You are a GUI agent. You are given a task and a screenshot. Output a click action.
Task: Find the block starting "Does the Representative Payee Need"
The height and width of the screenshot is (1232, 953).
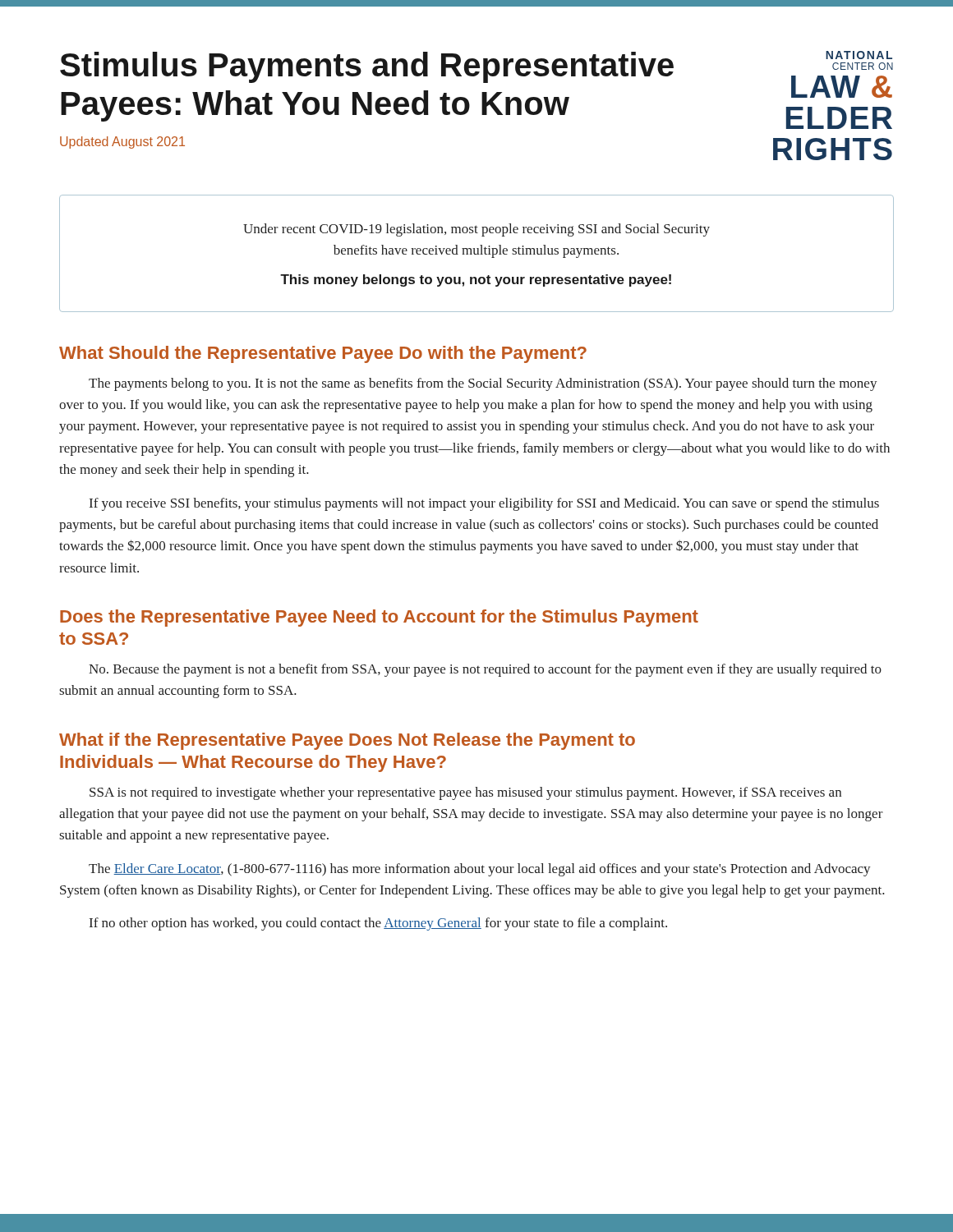[x=379, y=628]
